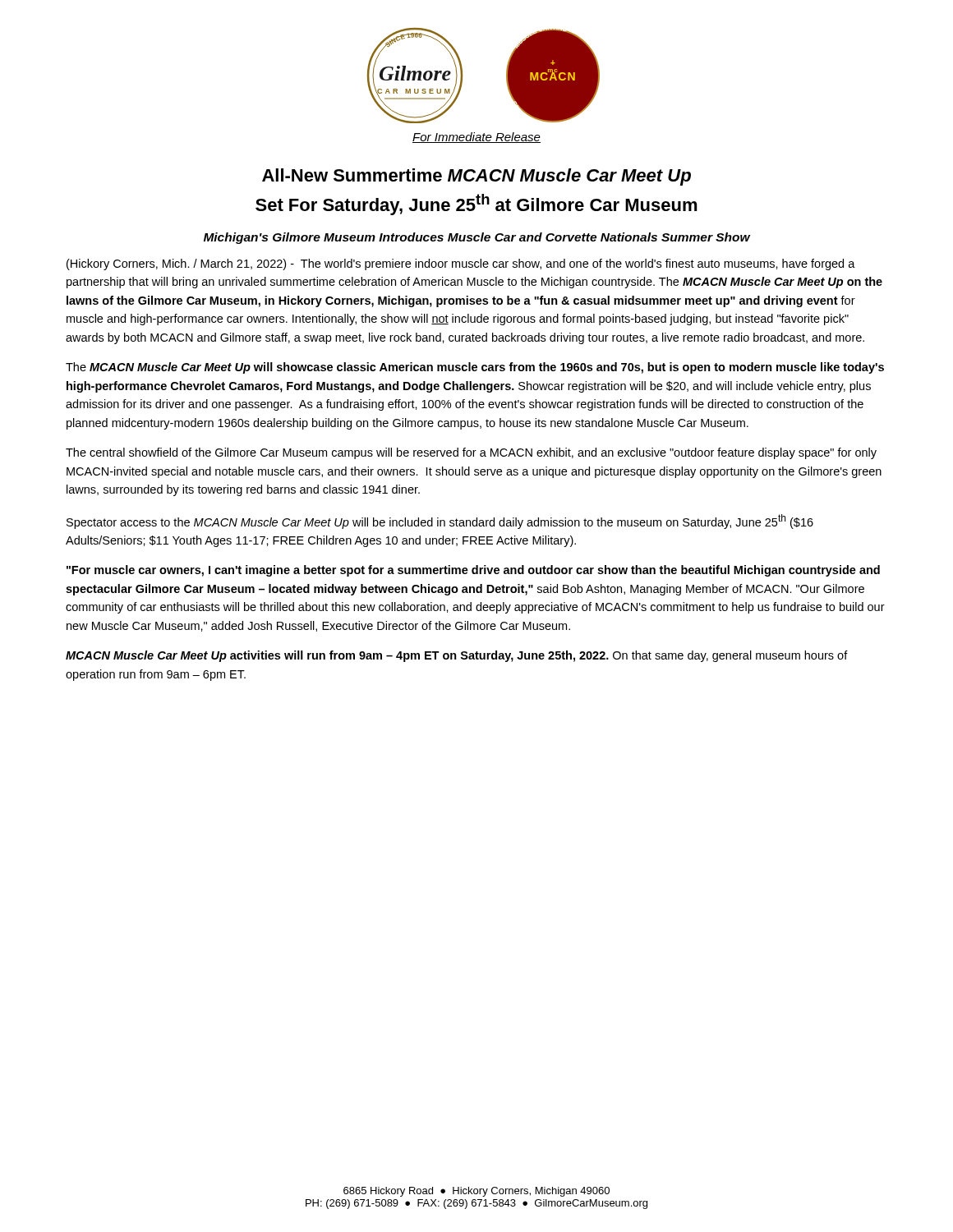953x1232 pixels.
Task: Click the passage that begins "The MCACN Muscle Car"
Action: 475,395
